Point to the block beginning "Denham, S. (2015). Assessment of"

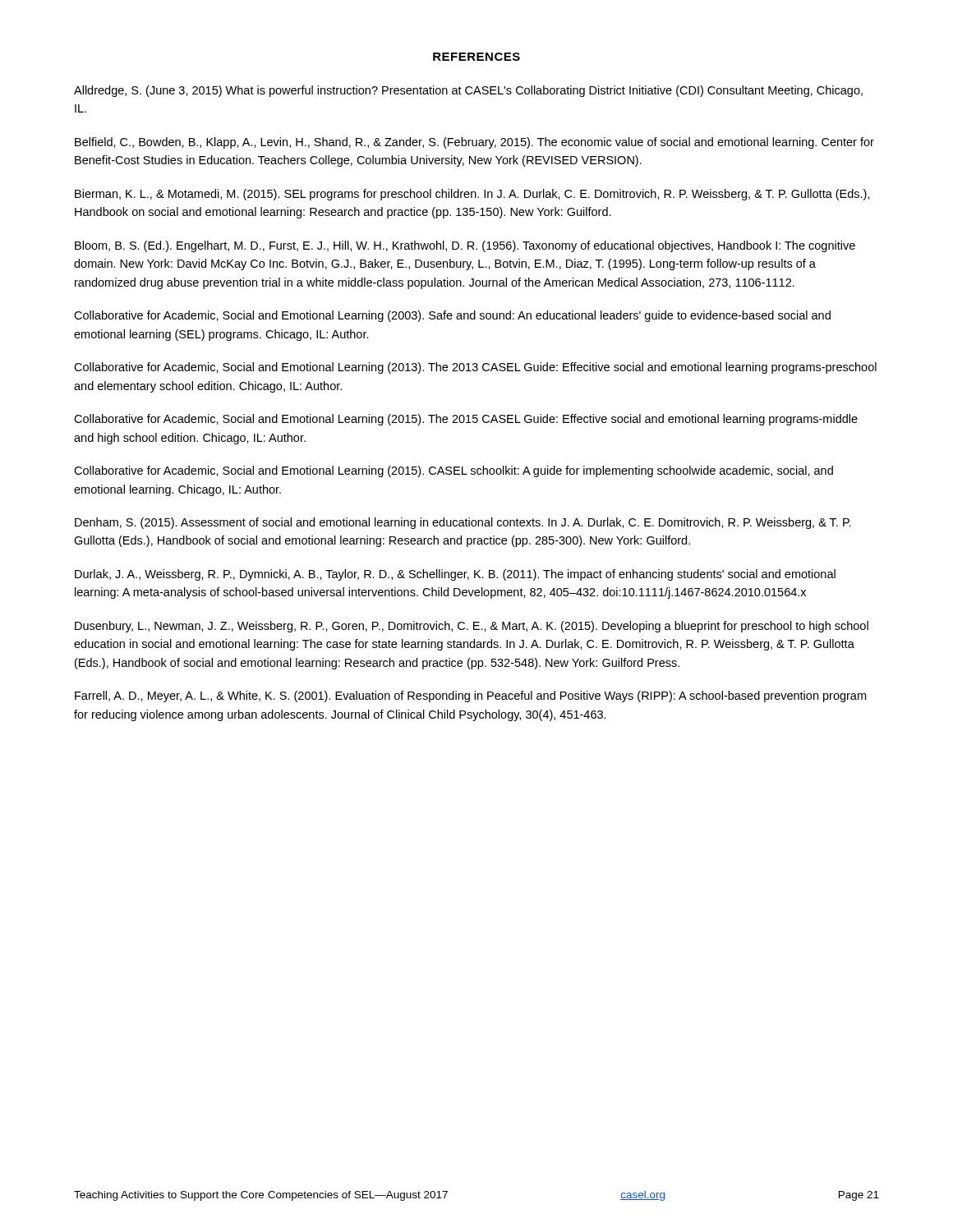pyautogui.click(x=463, y=532)
